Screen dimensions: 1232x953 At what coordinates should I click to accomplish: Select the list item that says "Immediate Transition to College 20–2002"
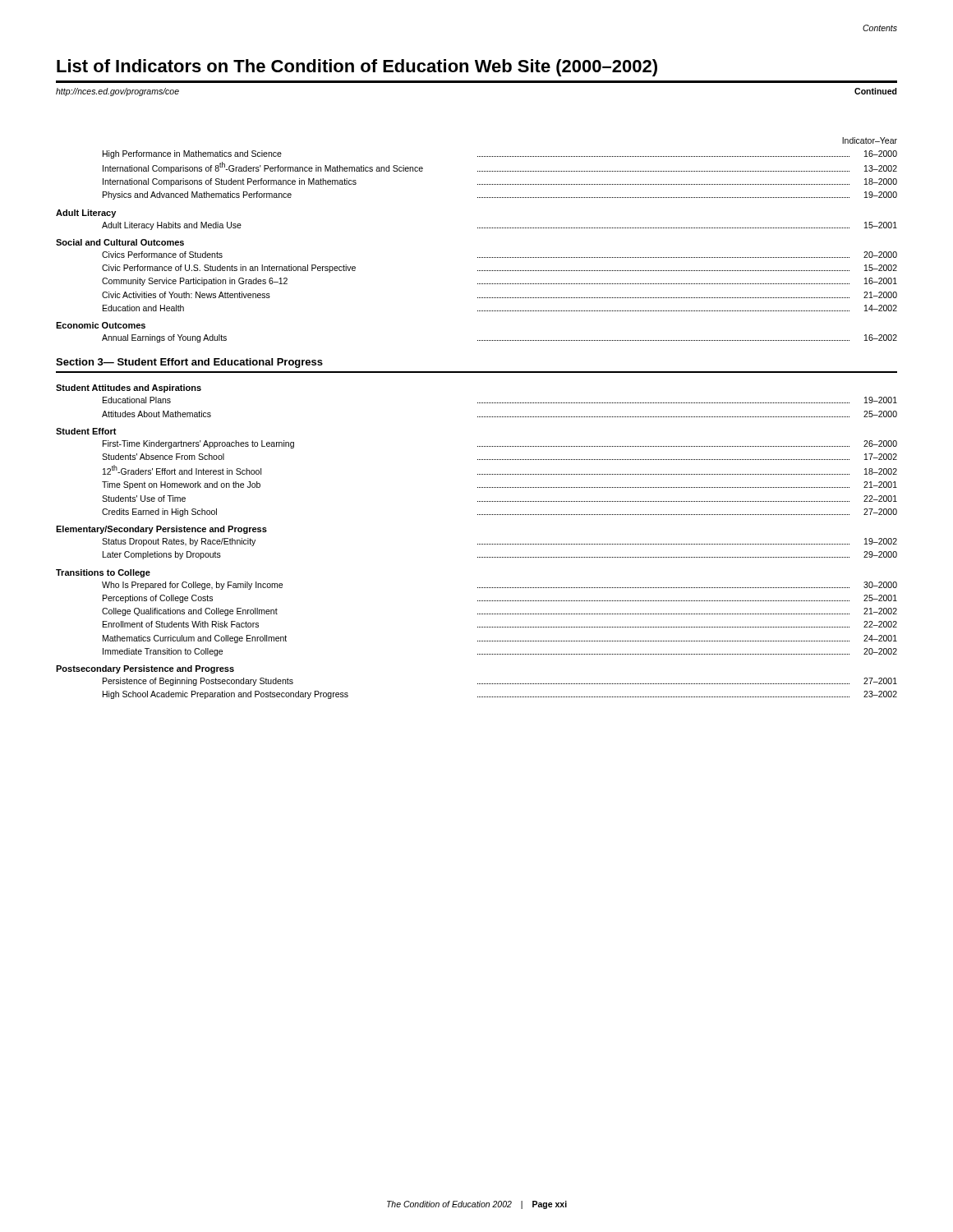[500, 651]
